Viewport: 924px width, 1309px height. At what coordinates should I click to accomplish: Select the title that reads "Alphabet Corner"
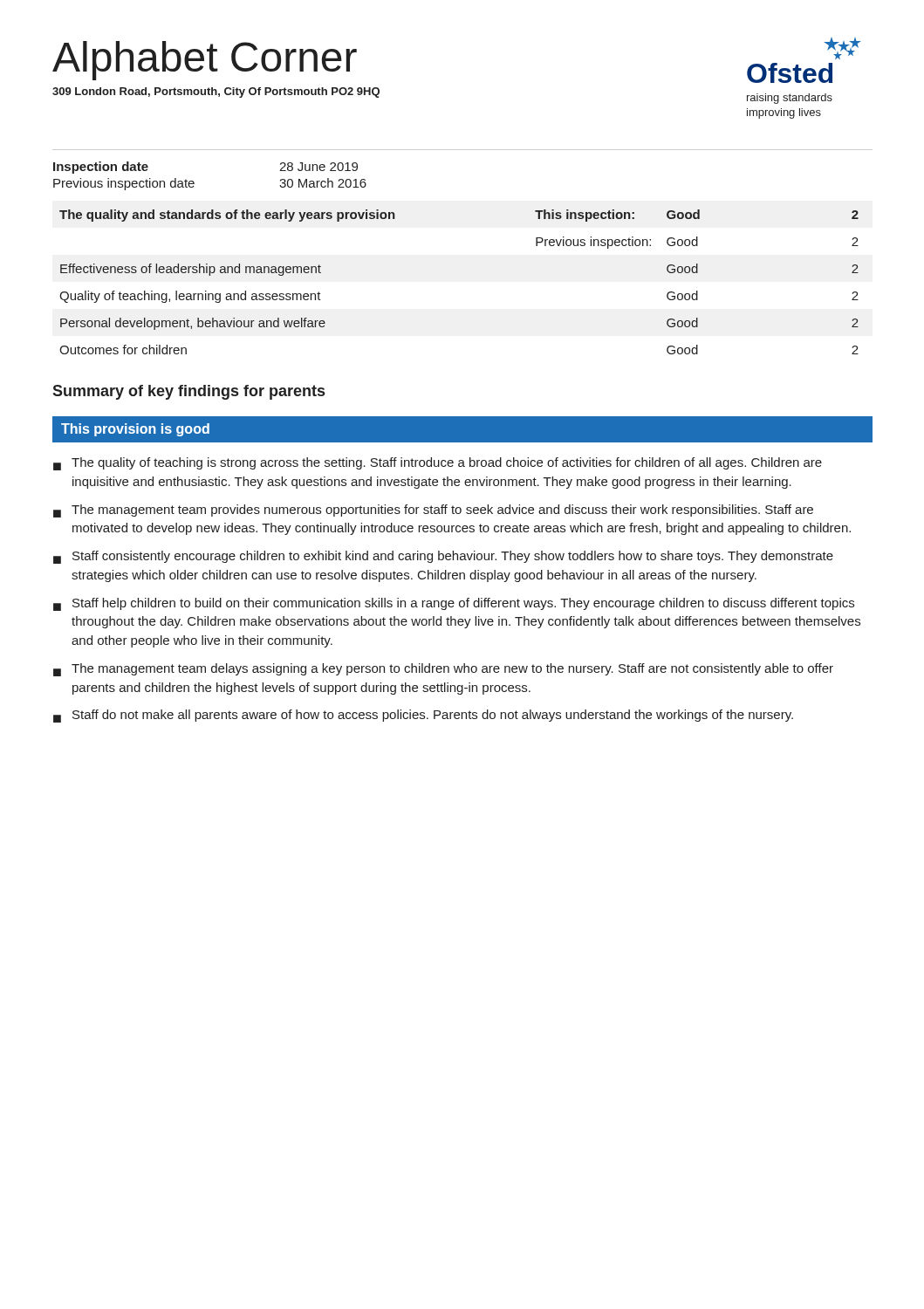205,61
